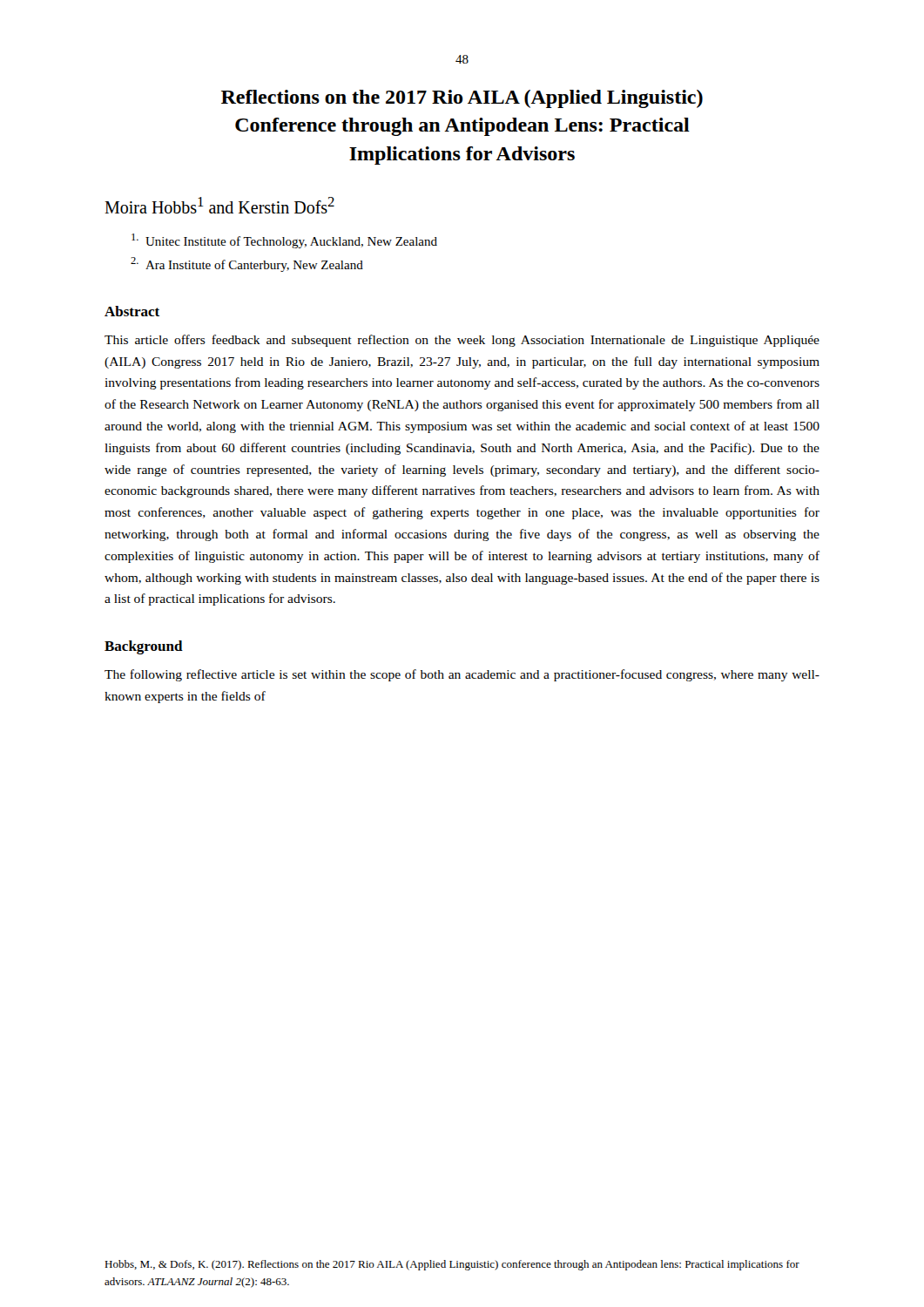
Task: Where is the passage that starts "The following reflective article is set within the"?
Action: click(462, 685)
